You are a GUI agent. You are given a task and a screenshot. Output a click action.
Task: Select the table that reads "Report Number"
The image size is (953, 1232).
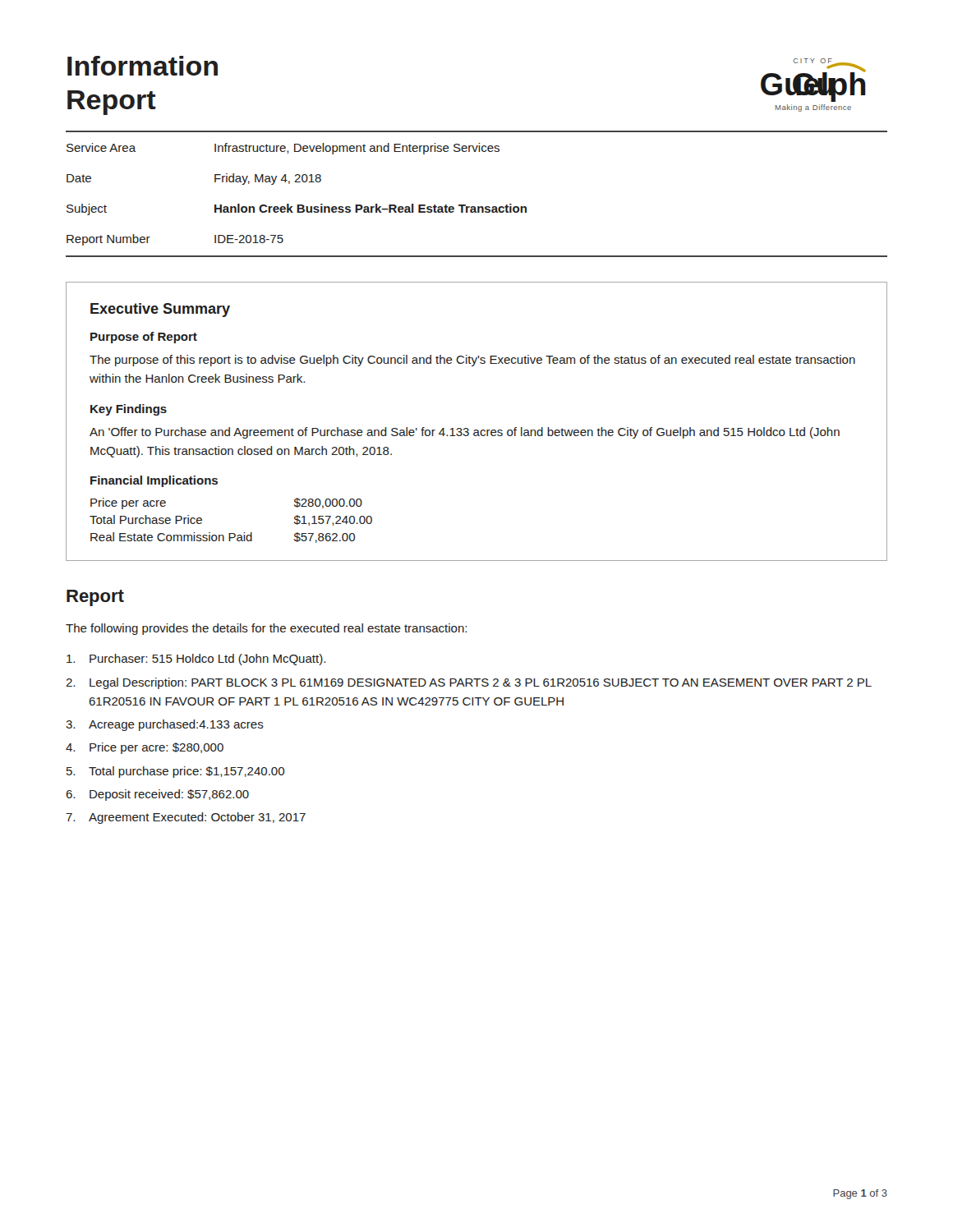point(476,195)
